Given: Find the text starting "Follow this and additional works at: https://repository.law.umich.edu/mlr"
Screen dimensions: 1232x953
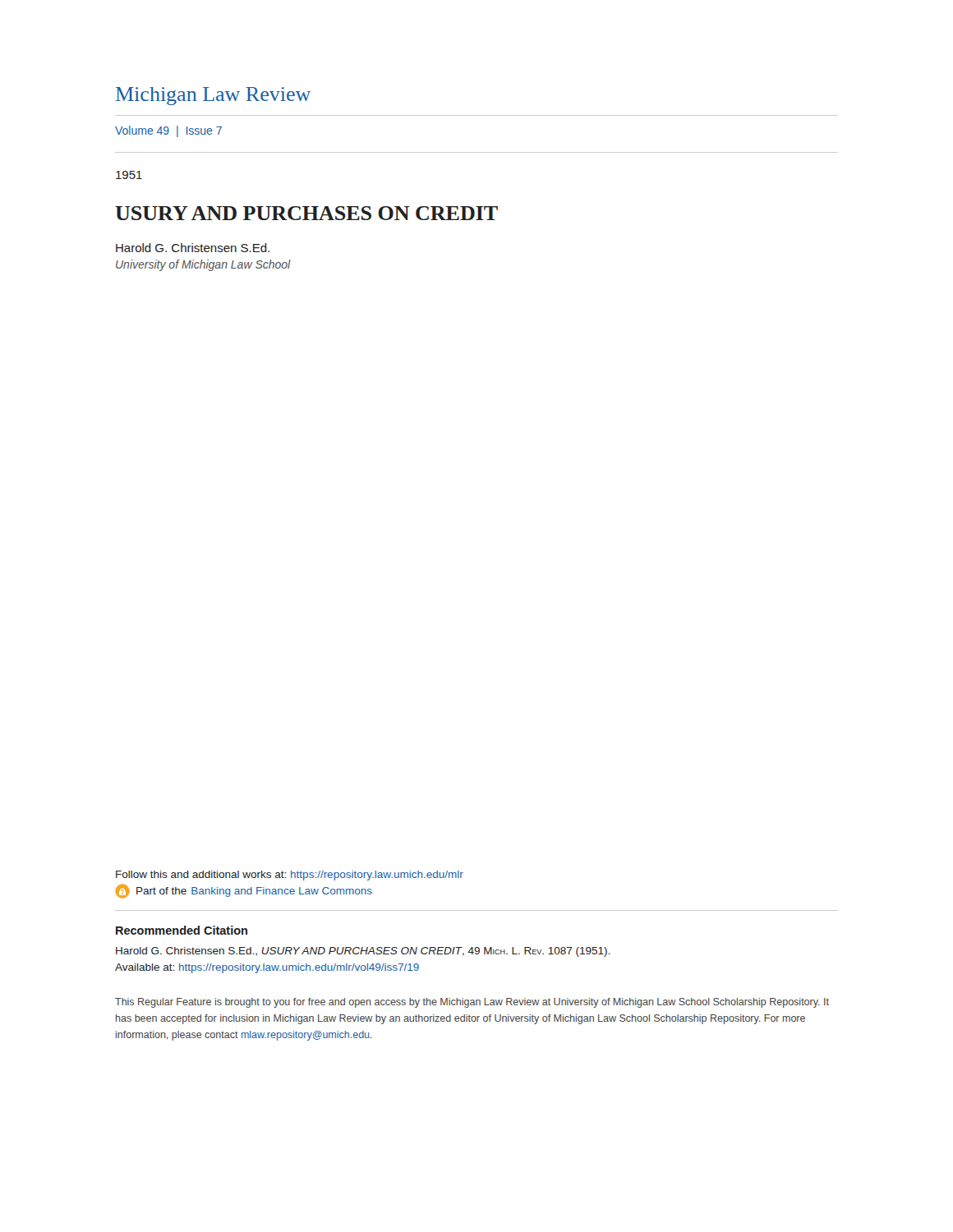Looking at the screenshot, I should (289, 874).
